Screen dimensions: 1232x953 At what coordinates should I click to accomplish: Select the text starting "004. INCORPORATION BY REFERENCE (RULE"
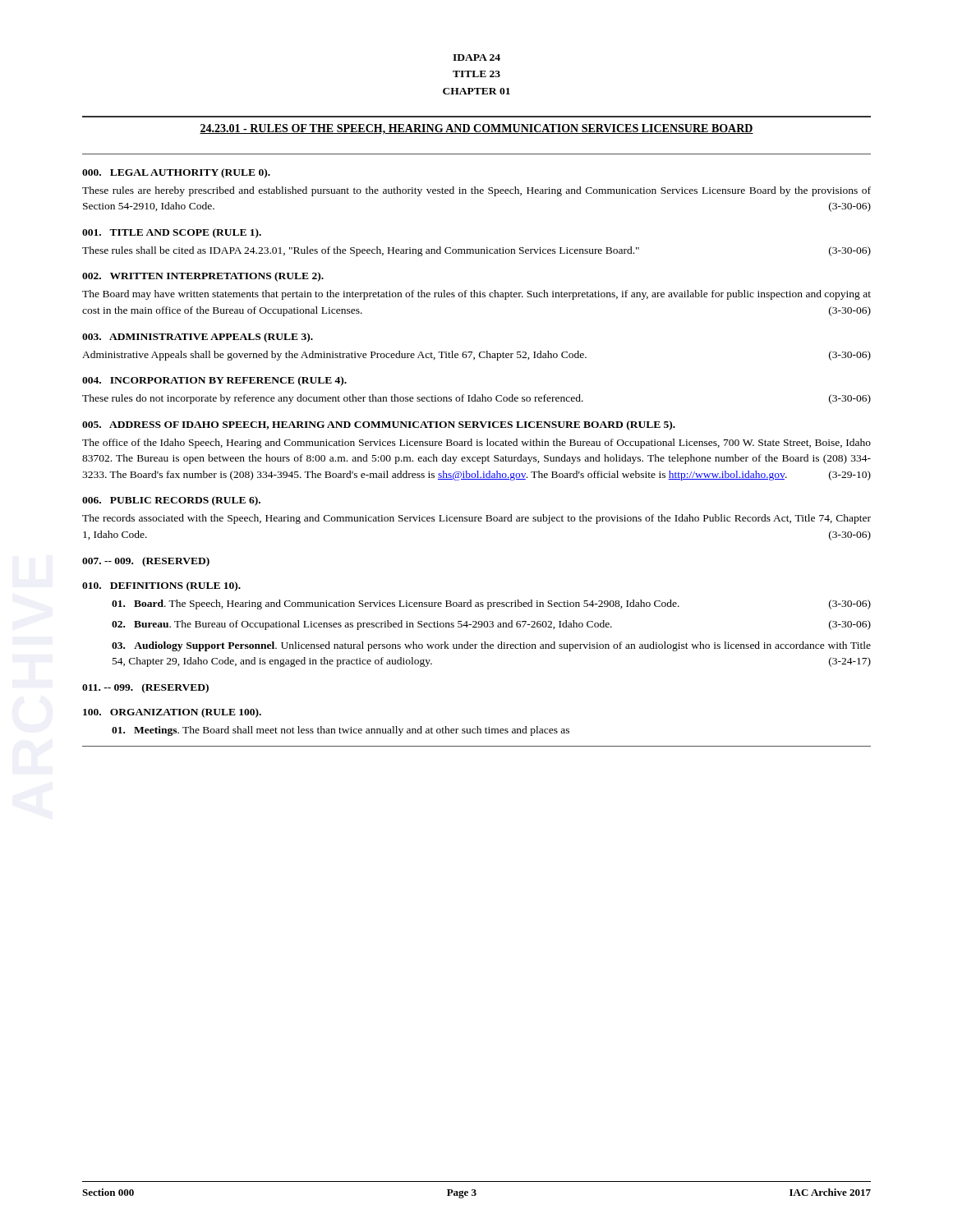click(x=214, y=380)
